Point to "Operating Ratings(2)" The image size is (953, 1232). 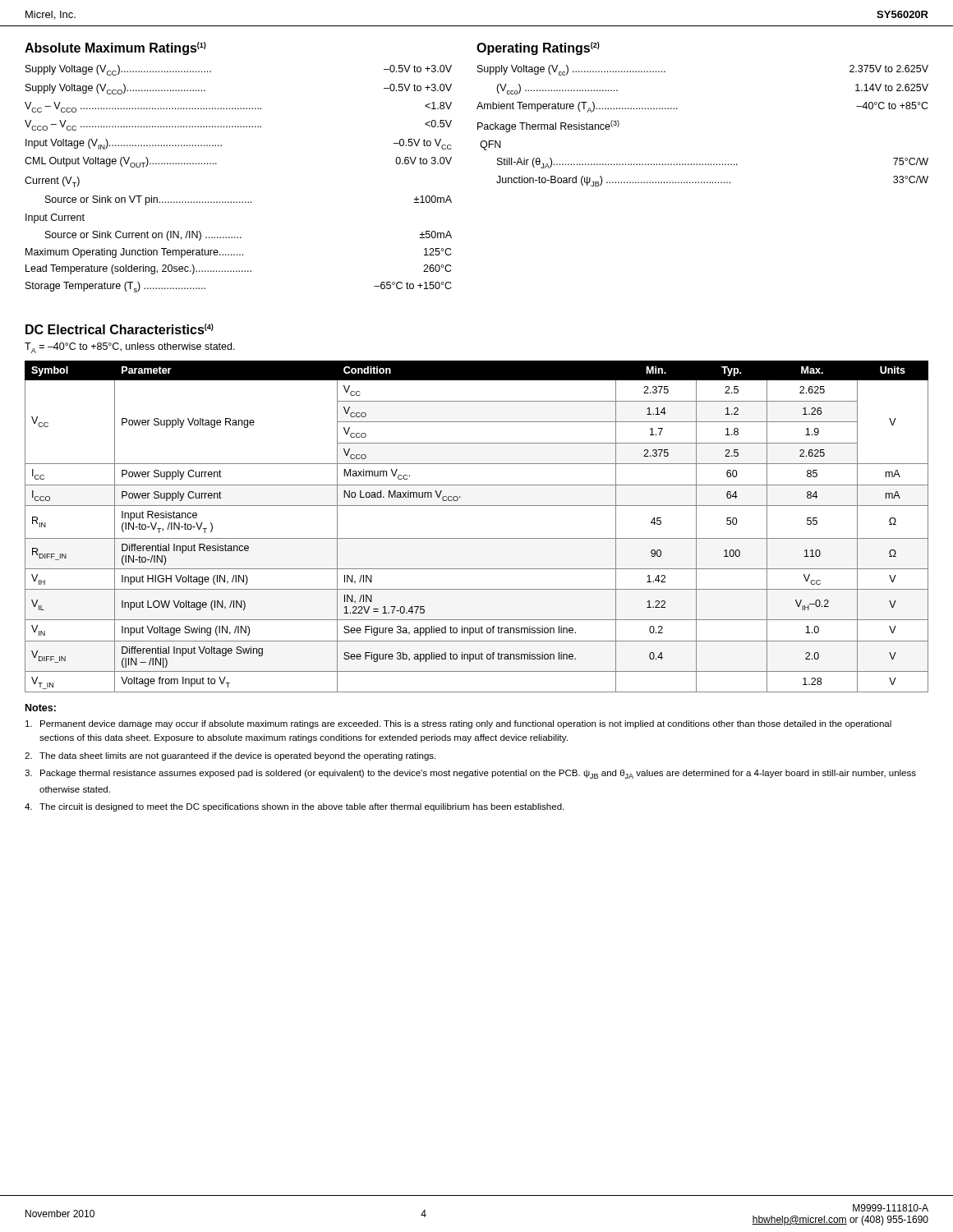pyautogui.click(x=538, y=48)
